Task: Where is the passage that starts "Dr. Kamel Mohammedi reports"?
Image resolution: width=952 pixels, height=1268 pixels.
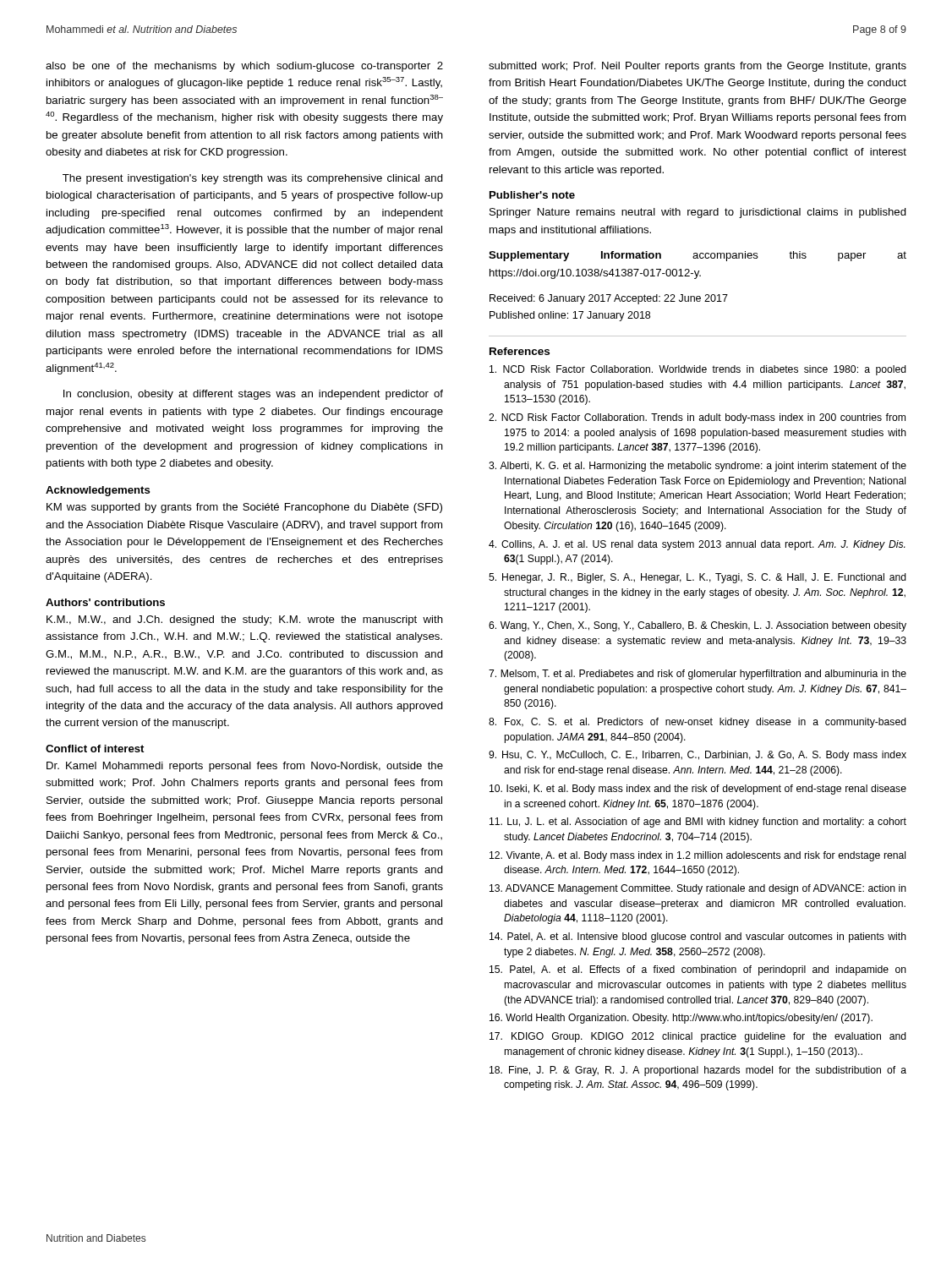Action: pyautogui.click(x=244, y=852)
